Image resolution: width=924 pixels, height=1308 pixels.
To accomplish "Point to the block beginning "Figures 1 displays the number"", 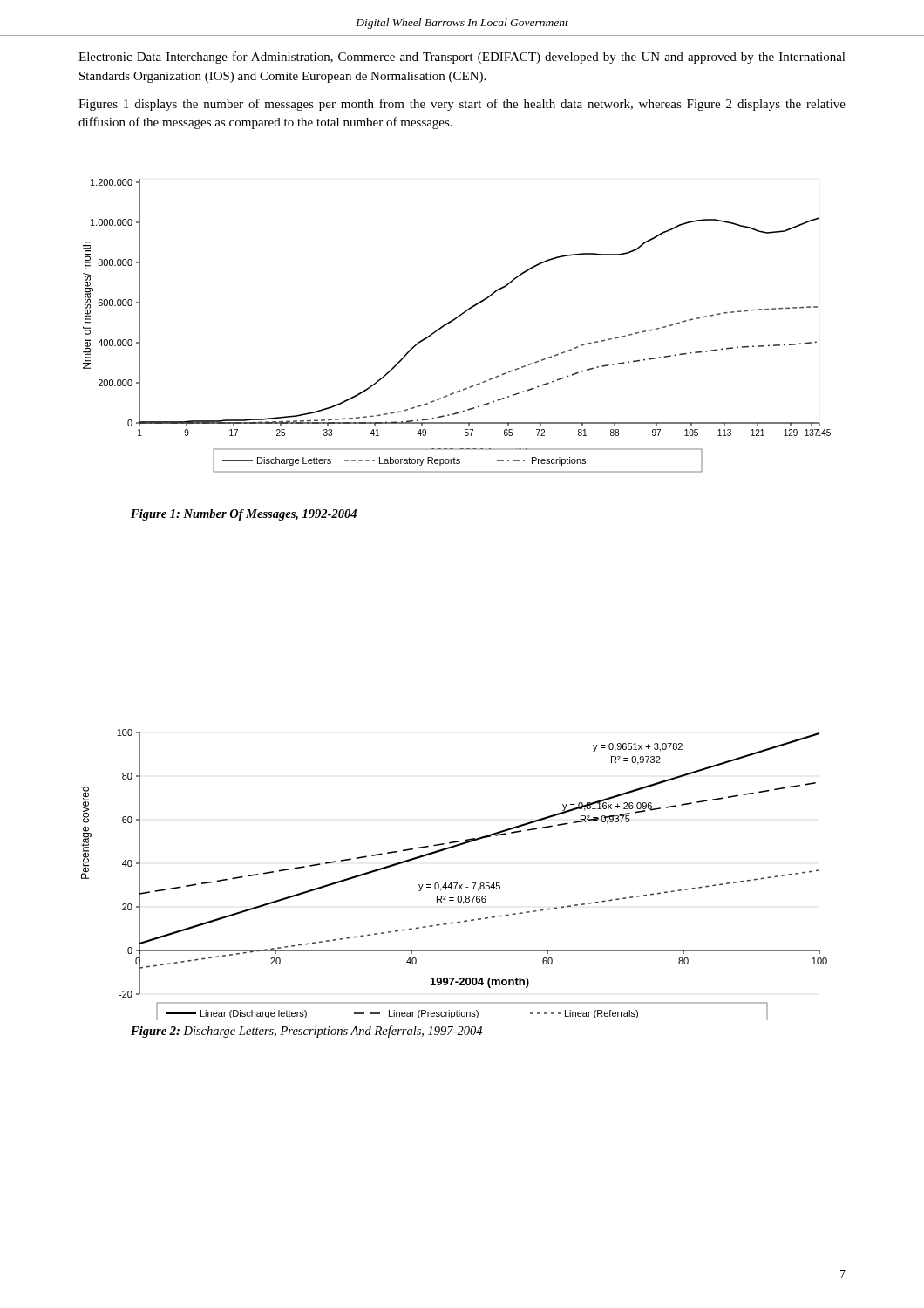I will coord(462,114).
